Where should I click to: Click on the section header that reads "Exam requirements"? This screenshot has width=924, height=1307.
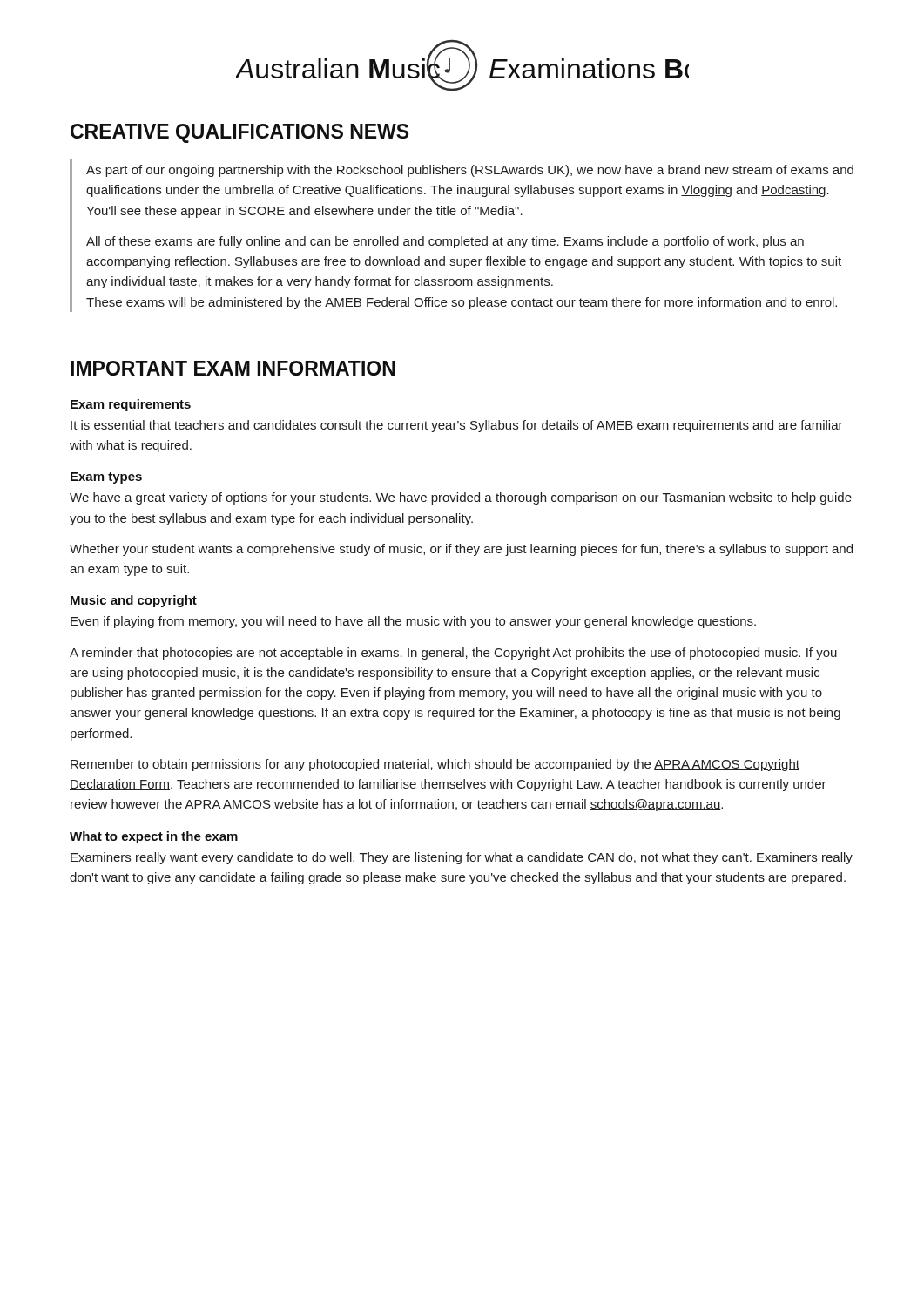(x=130, y=404)
